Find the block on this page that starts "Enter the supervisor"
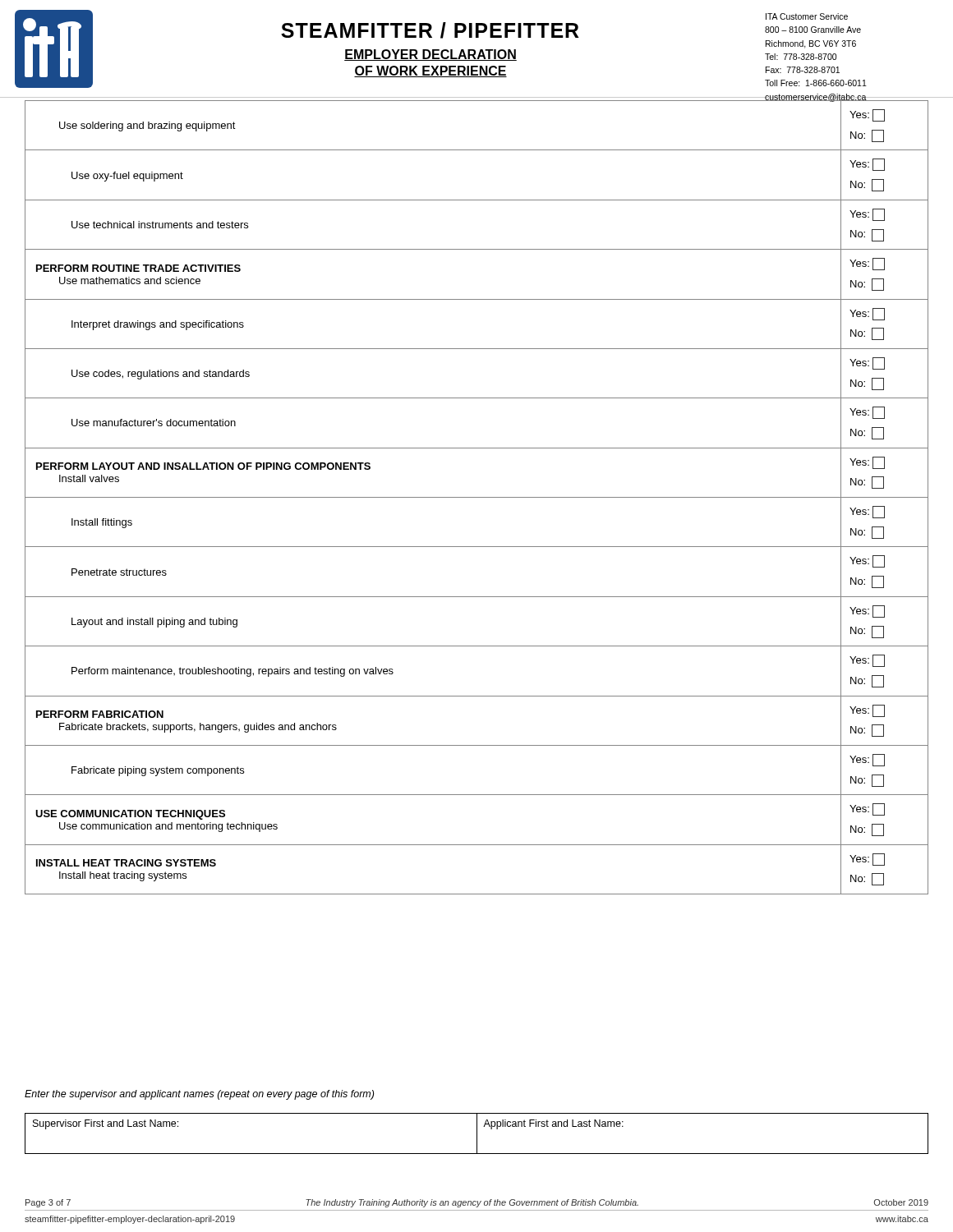The image size is (953, 1232). point(199,1095)
